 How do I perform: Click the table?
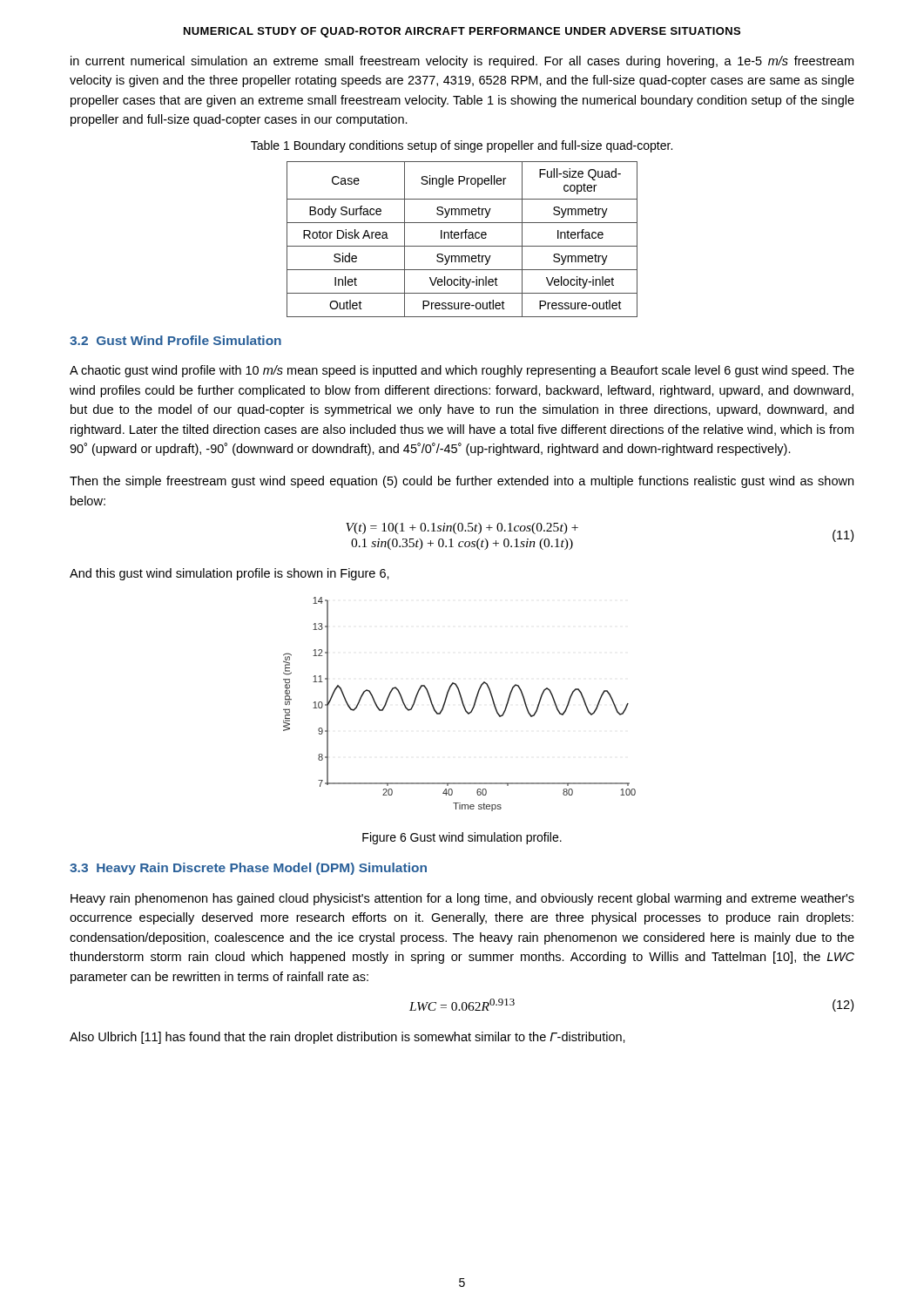[462, 239]
